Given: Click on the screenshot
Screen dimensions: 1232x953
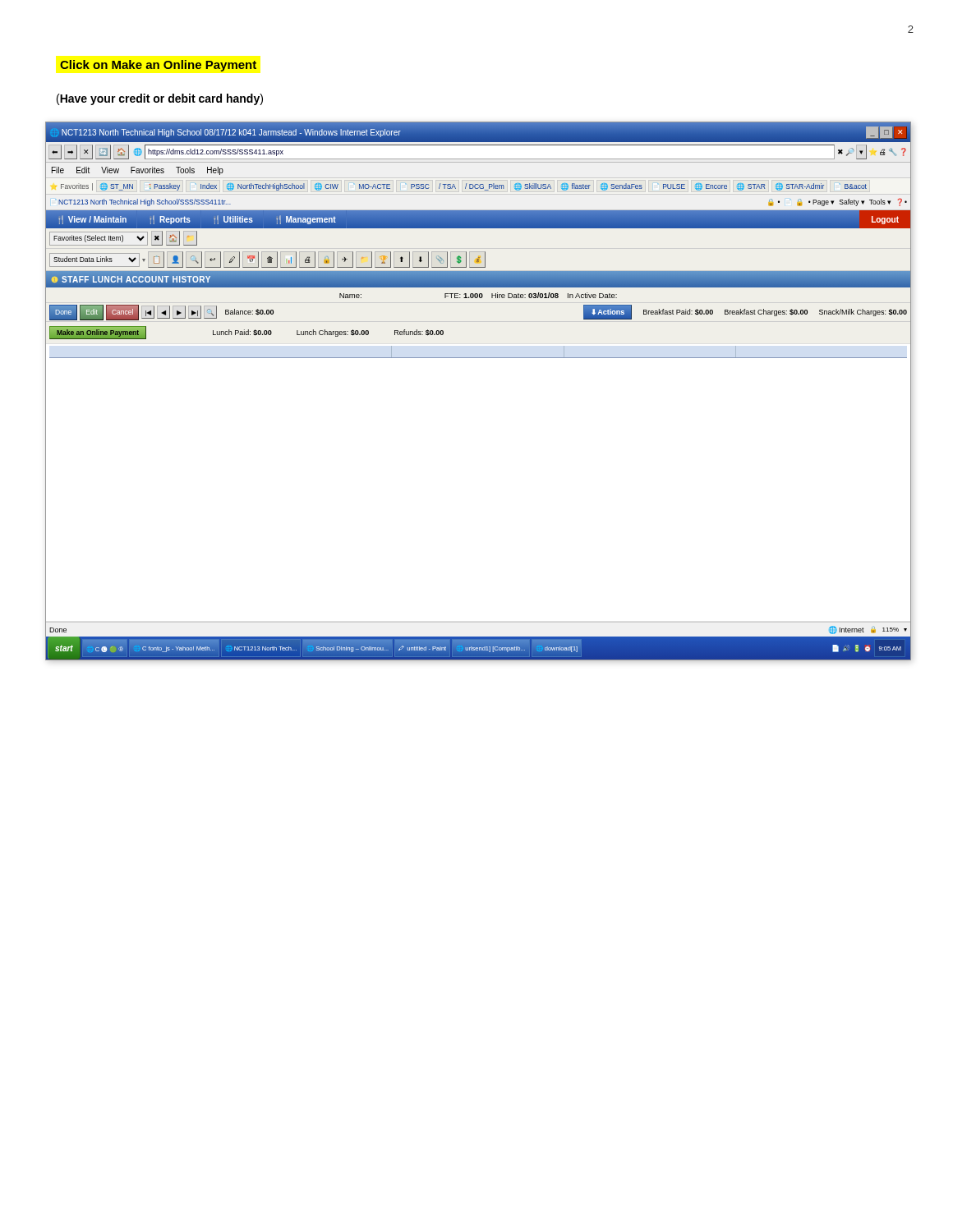Looking at the screenshot, I should pos(478,391).
